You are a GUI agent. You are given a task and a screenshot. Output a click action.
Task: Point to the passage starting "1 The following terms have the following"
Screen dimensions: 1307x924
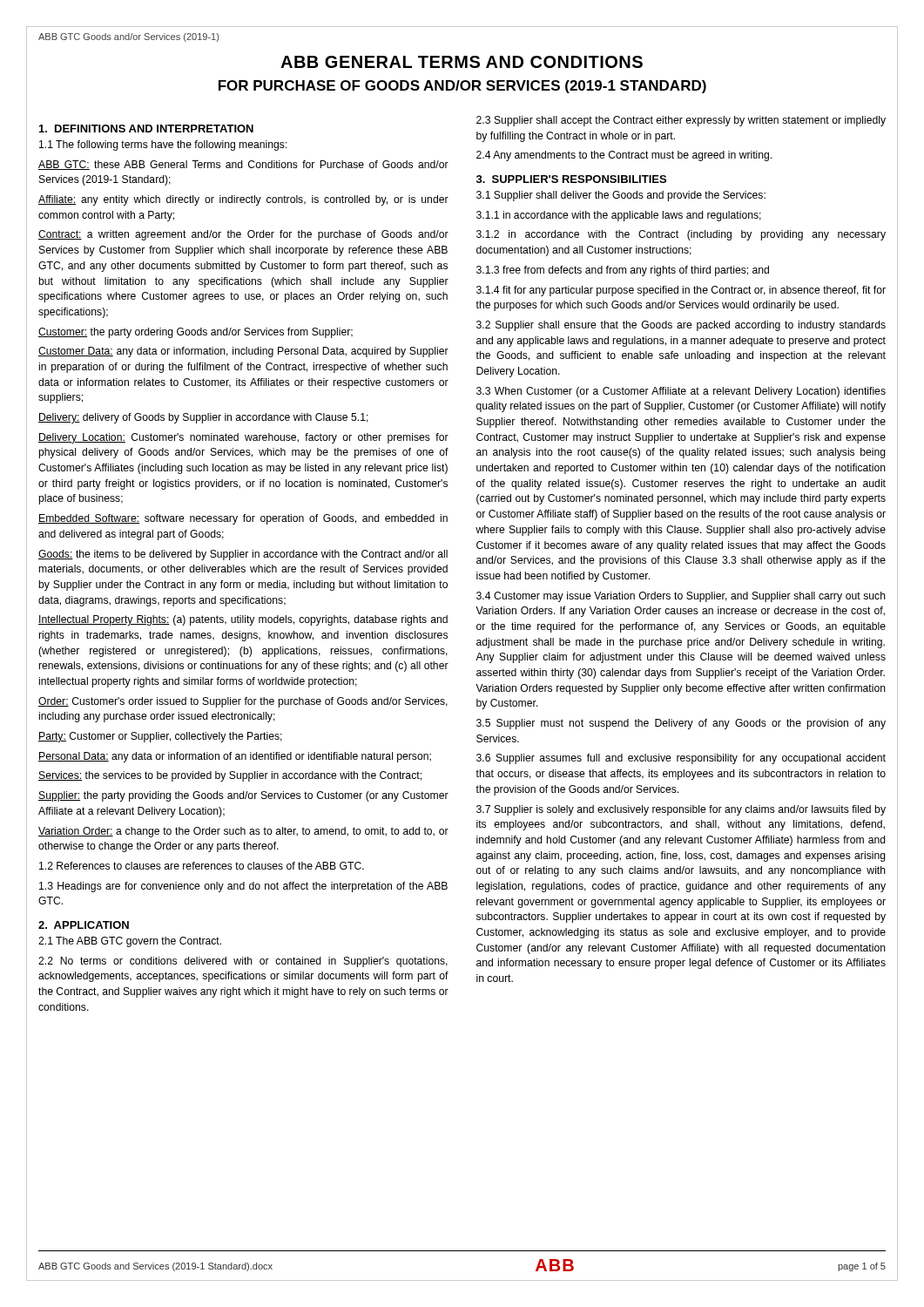243,496
